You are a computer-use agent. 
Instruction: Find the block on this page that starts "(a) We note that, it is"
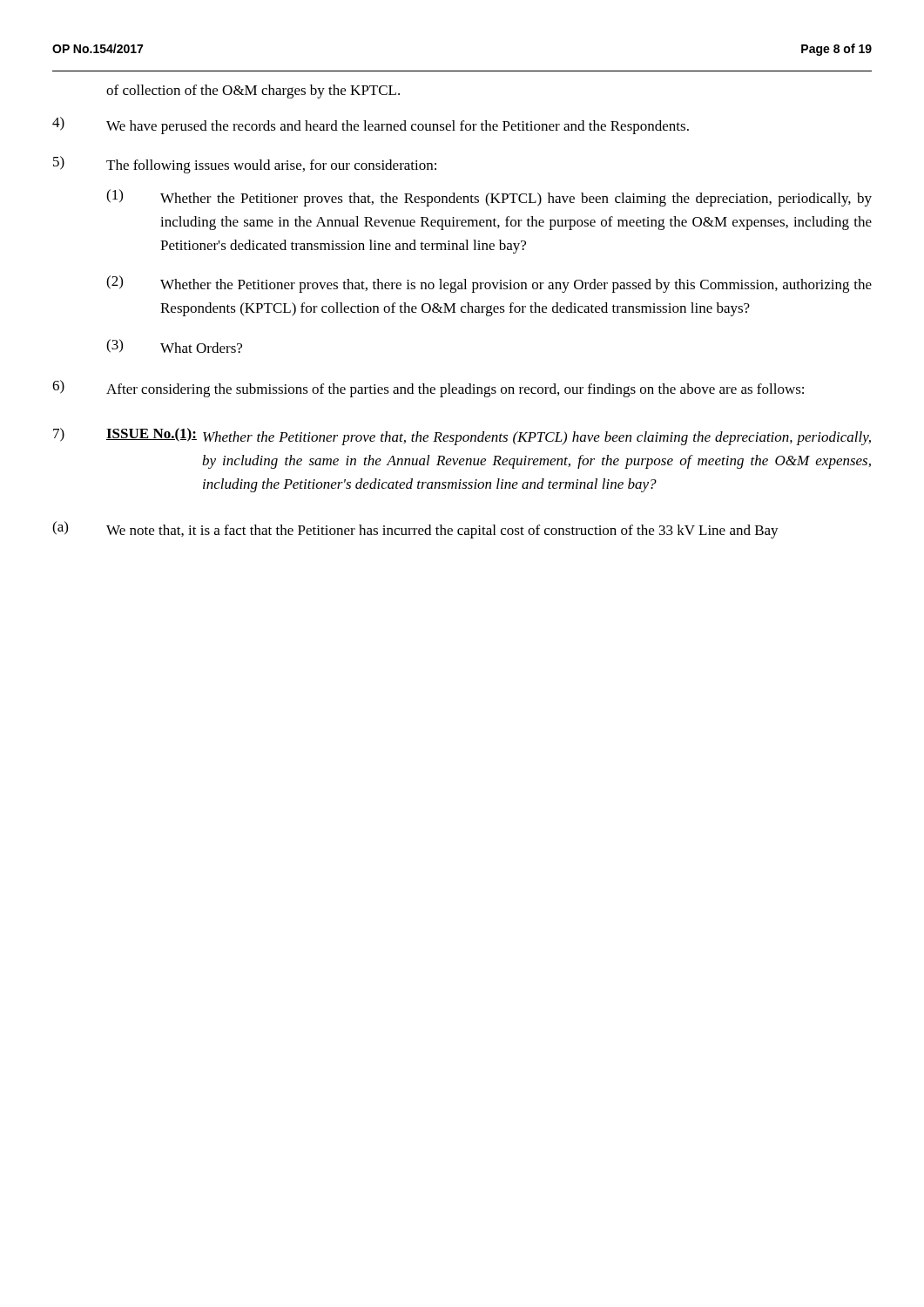click(462, 531)
